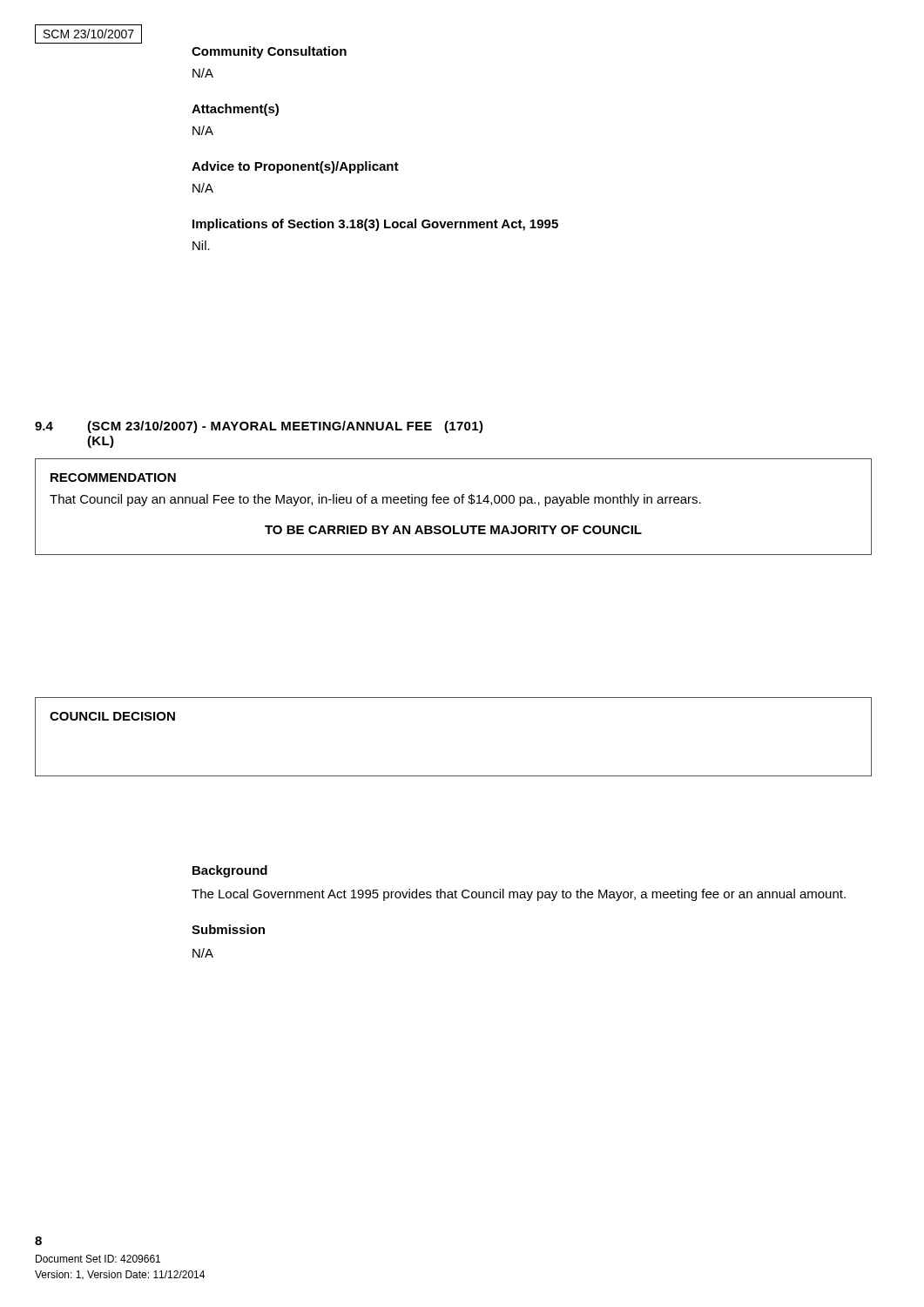Click on the text block containing "RECOMMENDATION That Council pay"

[453, 503]
